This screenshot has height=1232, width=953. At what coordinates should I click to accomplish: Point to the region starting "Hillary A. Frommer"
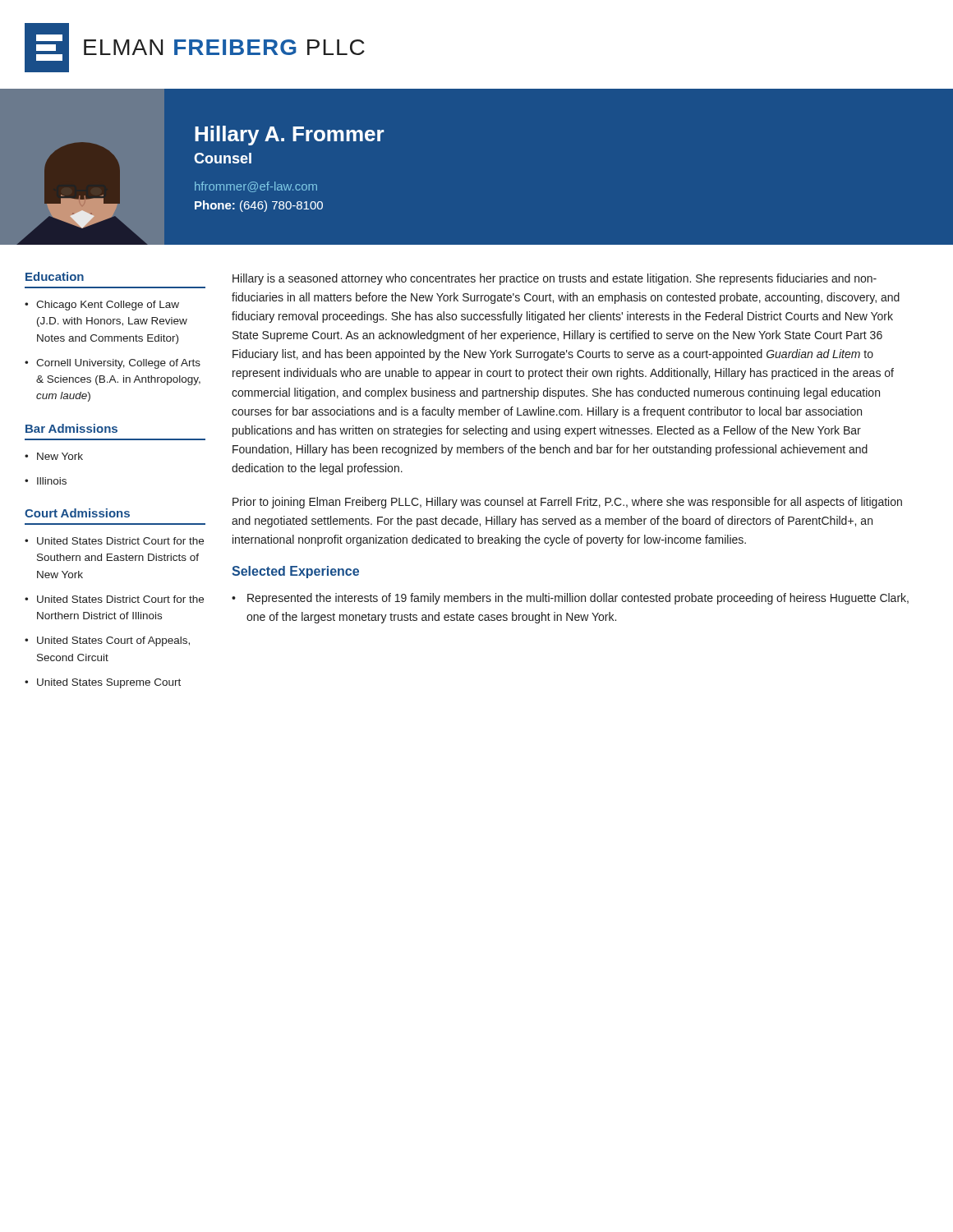[x=289, y=134]
